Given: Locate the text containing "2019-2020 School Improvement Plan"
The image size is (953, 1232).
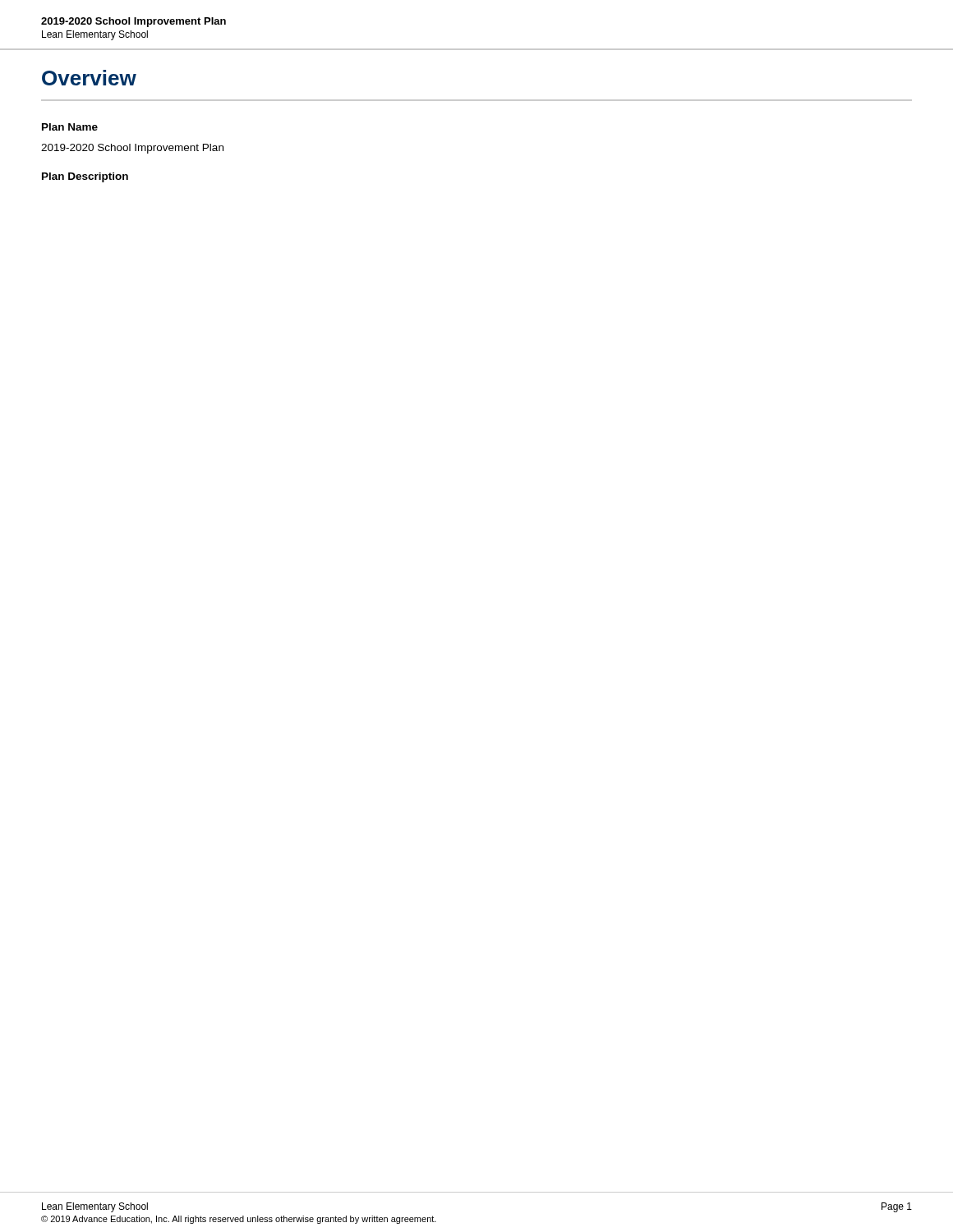Looking at the screenshot, I should [x=133, y=147].
